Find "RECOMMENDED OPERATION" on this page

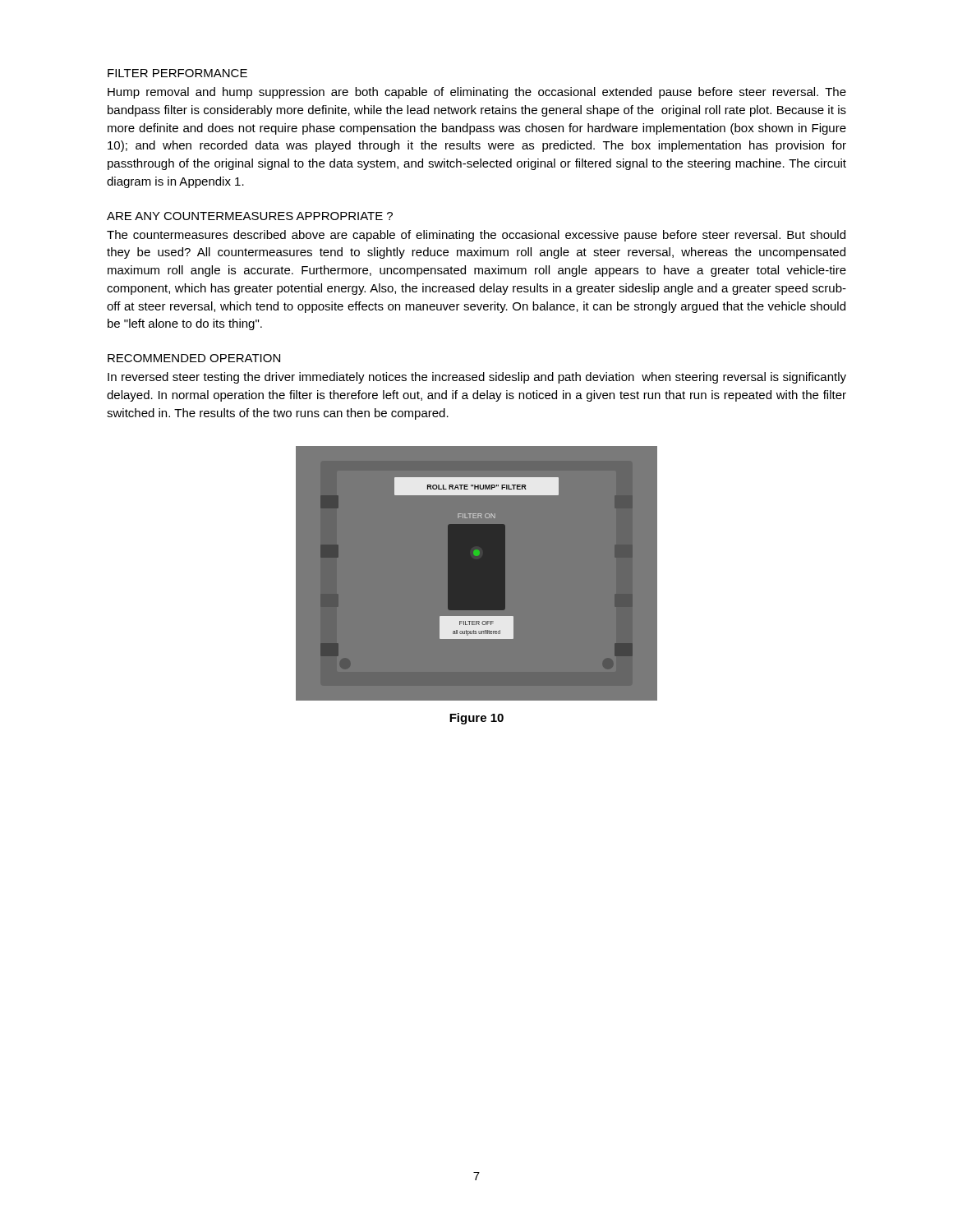click(194, 358)
